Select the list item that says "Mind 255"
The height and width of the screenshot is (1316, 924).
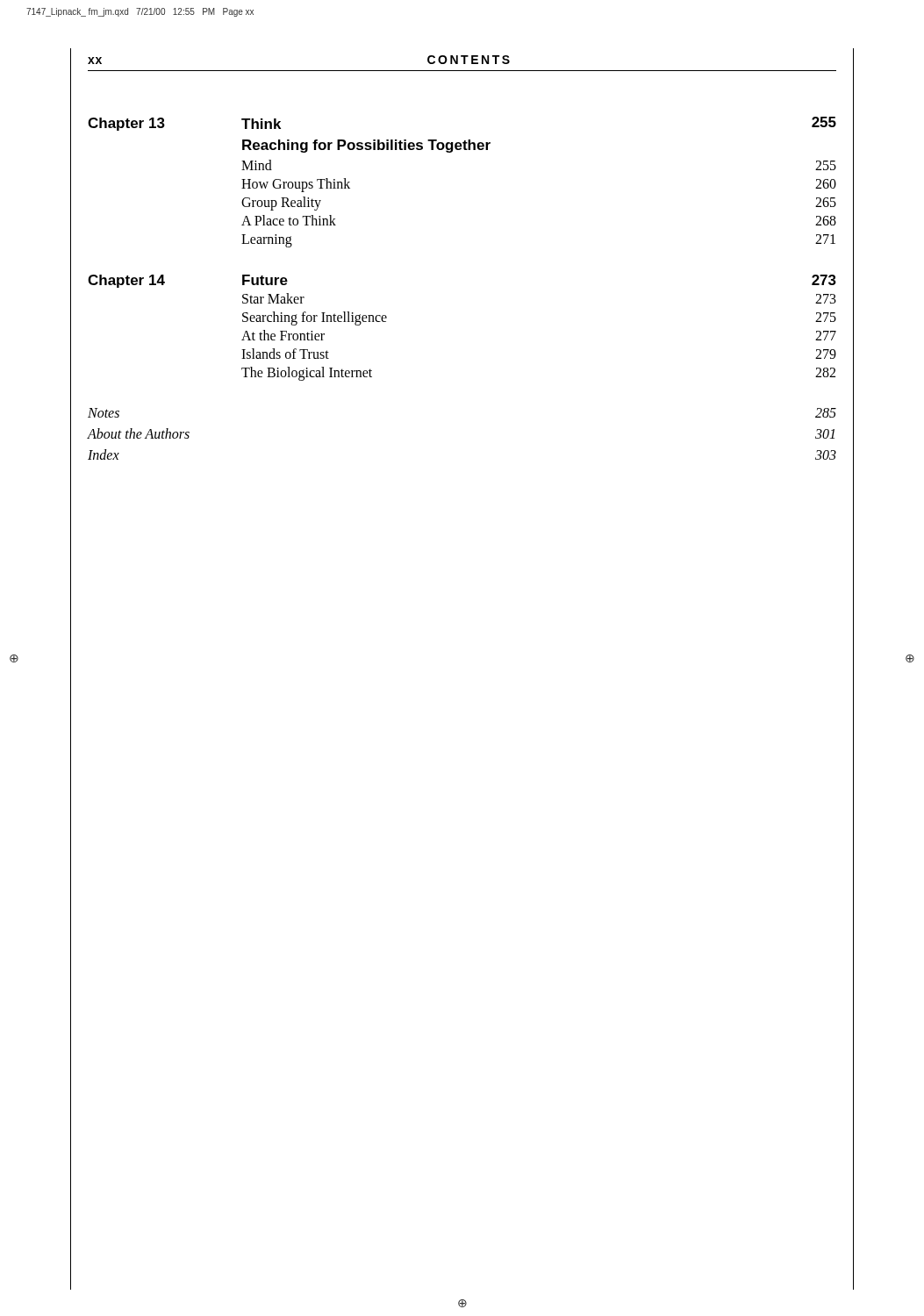point(252,164)
